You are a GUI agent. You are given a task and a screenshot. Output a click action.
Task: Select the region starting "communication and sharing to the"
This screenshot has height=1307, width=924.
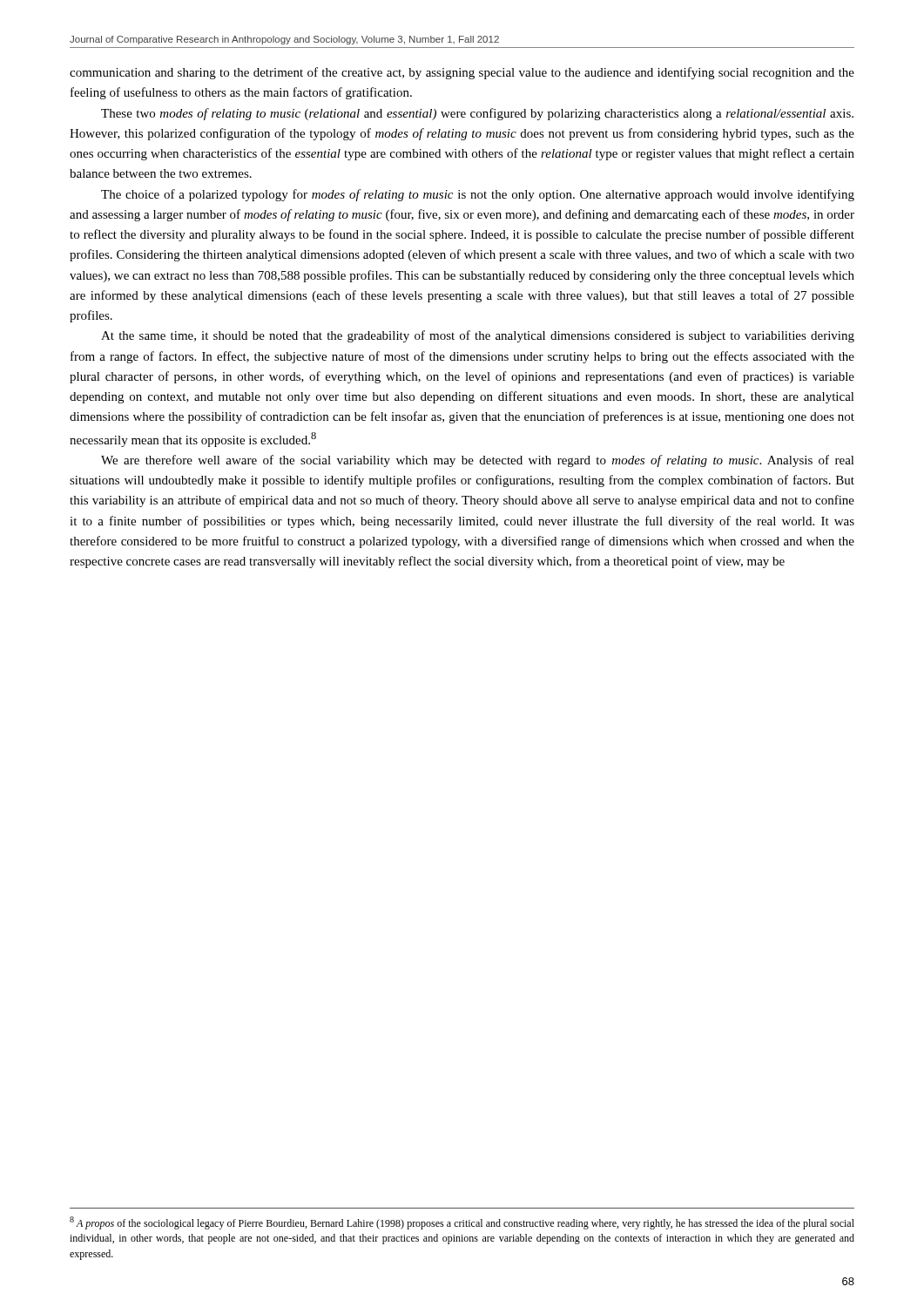(x=462, y=73)
